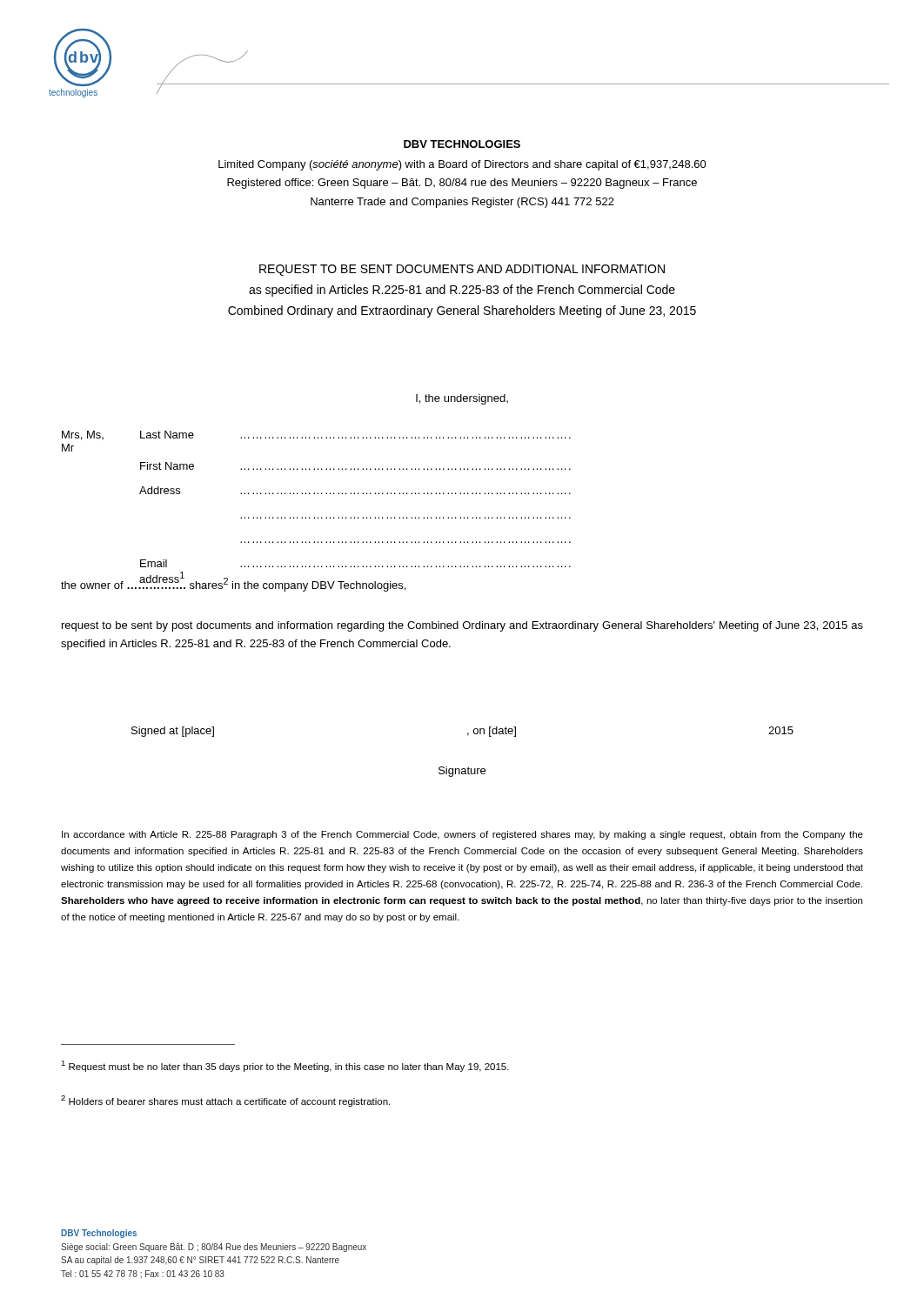Image resolution: width=924 pixels, height=1305 pixels.
Task: Find the footnote containing "2 Holders of"
Action: [x=226, y=1100]
